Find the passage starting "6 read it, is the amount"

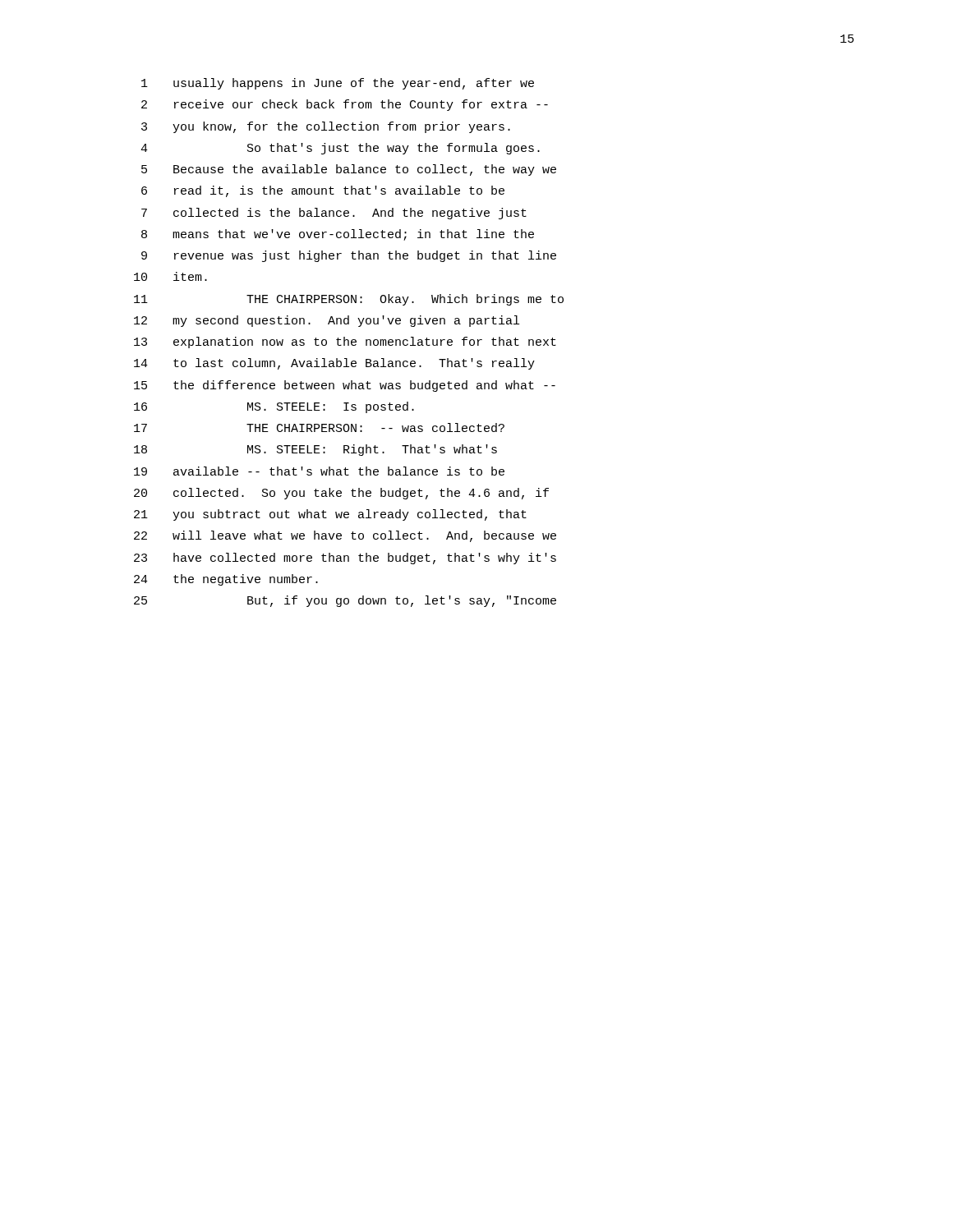pyautogui.click(x=485, y=192)
